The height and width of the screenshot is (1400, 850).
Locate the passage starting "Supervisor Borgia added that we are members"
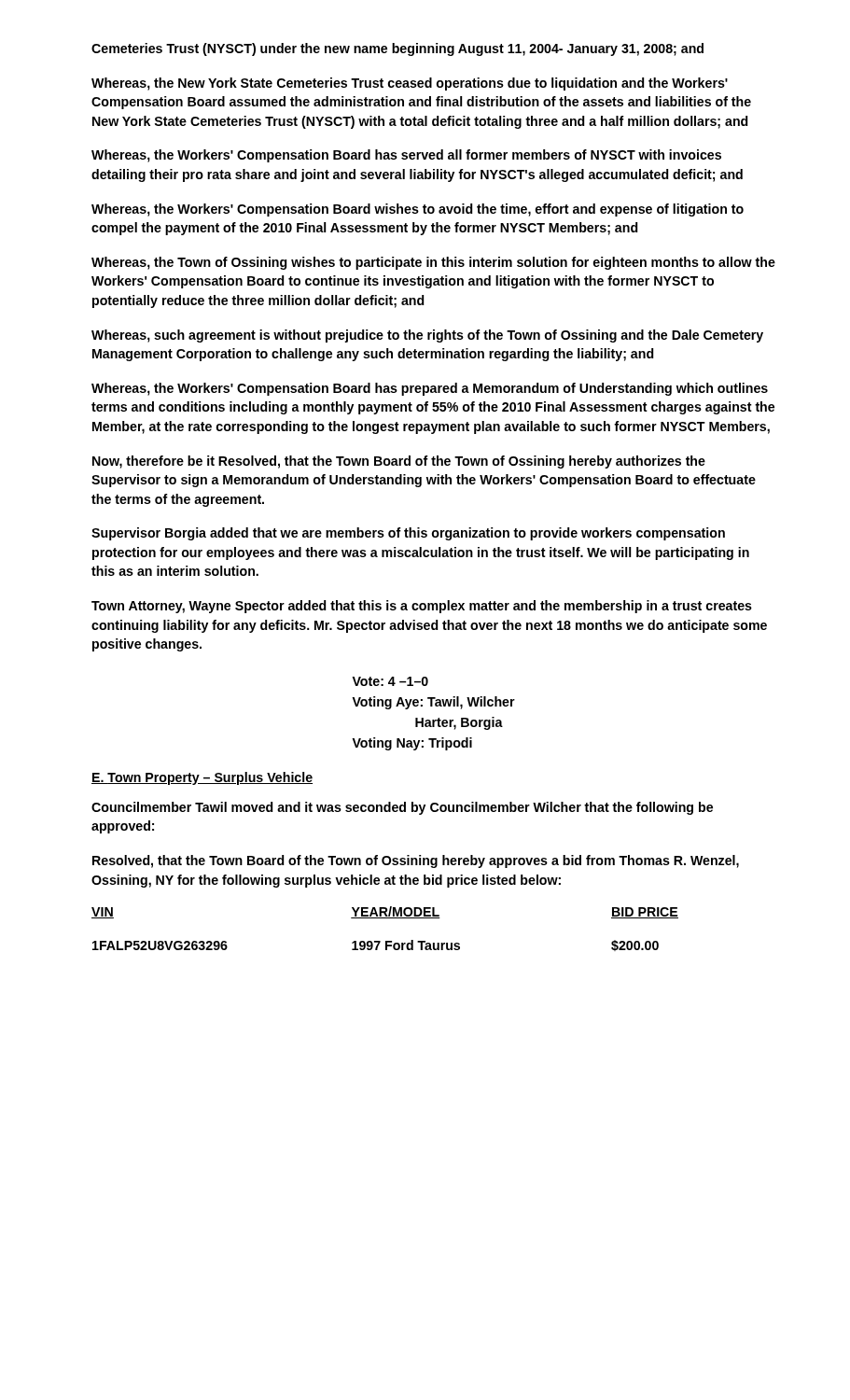point(420,552)
